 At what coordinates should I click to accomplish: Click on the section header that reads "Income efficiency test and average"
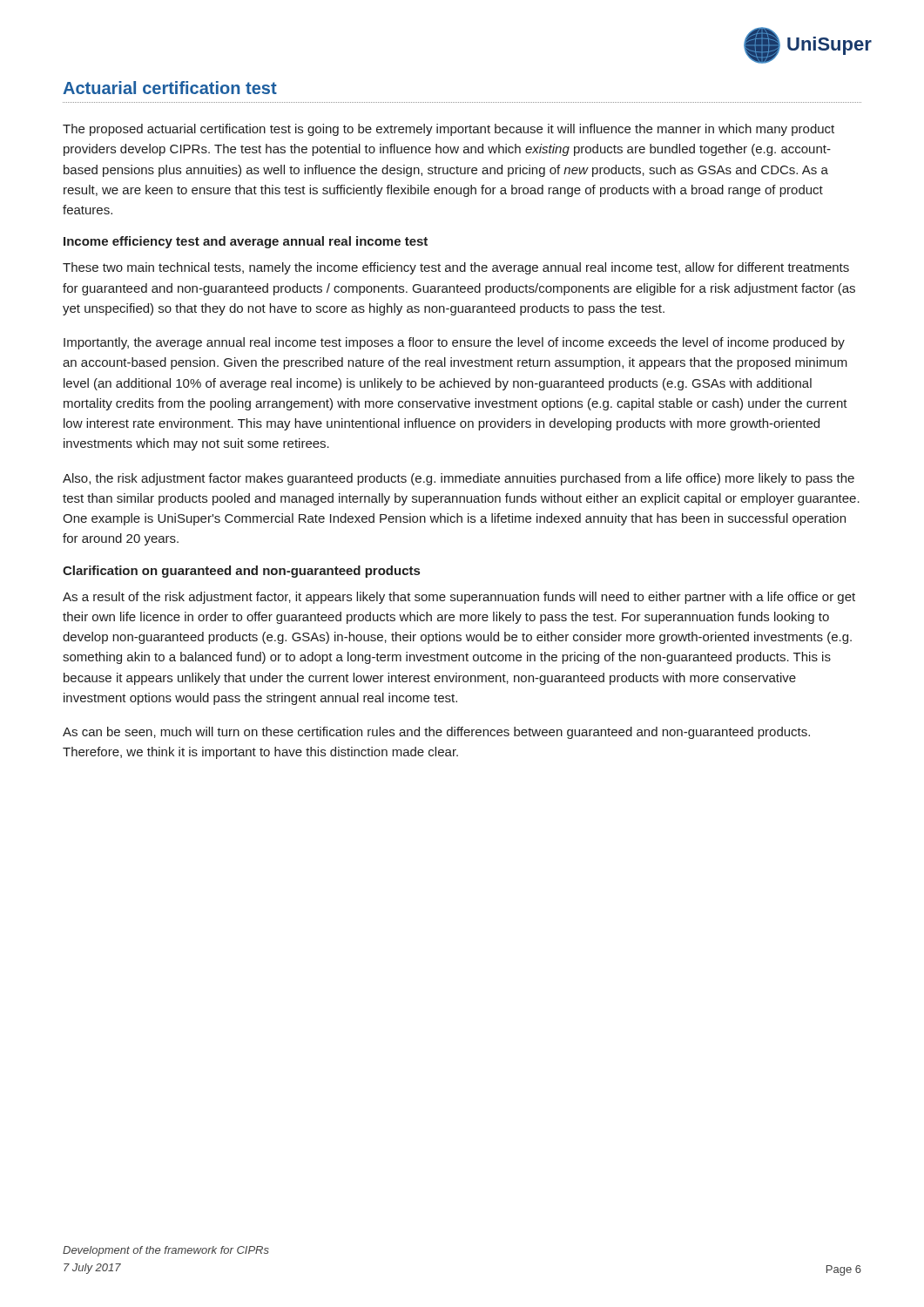point(246,242)
